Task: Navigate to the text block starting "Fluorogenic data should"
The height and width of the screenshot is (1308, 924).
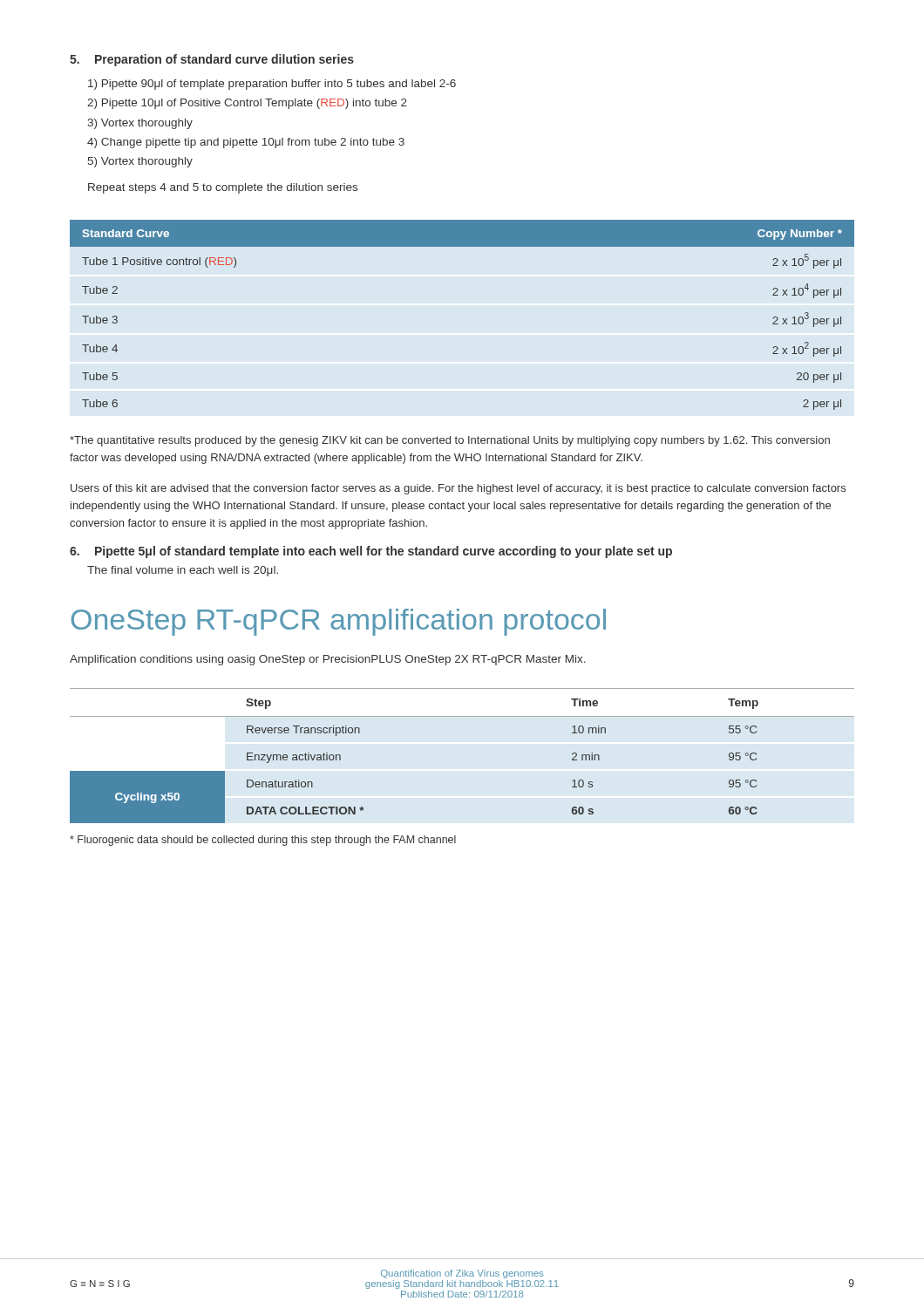Action: click(263, 840)
